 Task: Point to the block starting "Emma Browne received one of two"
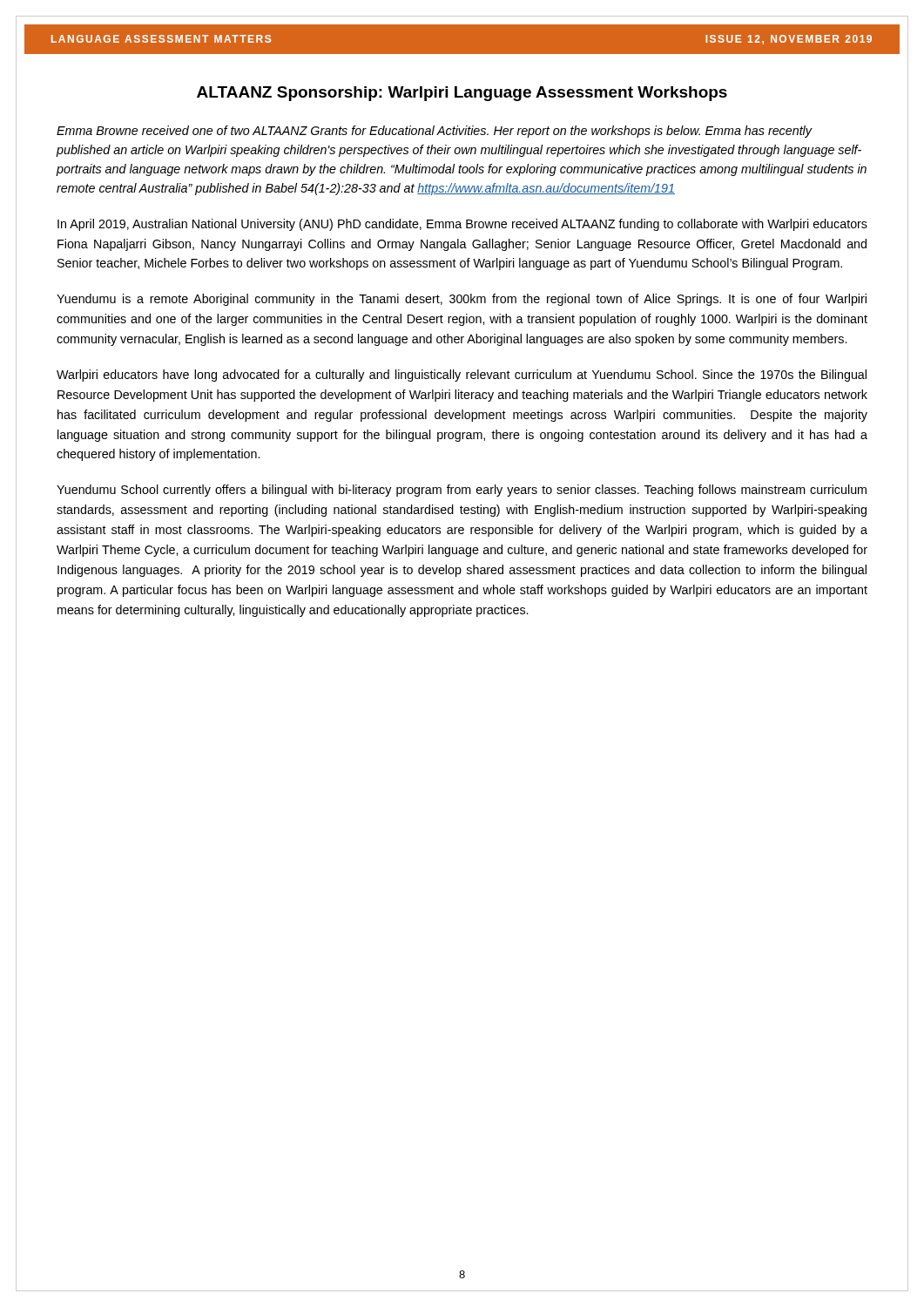point(462,160)
